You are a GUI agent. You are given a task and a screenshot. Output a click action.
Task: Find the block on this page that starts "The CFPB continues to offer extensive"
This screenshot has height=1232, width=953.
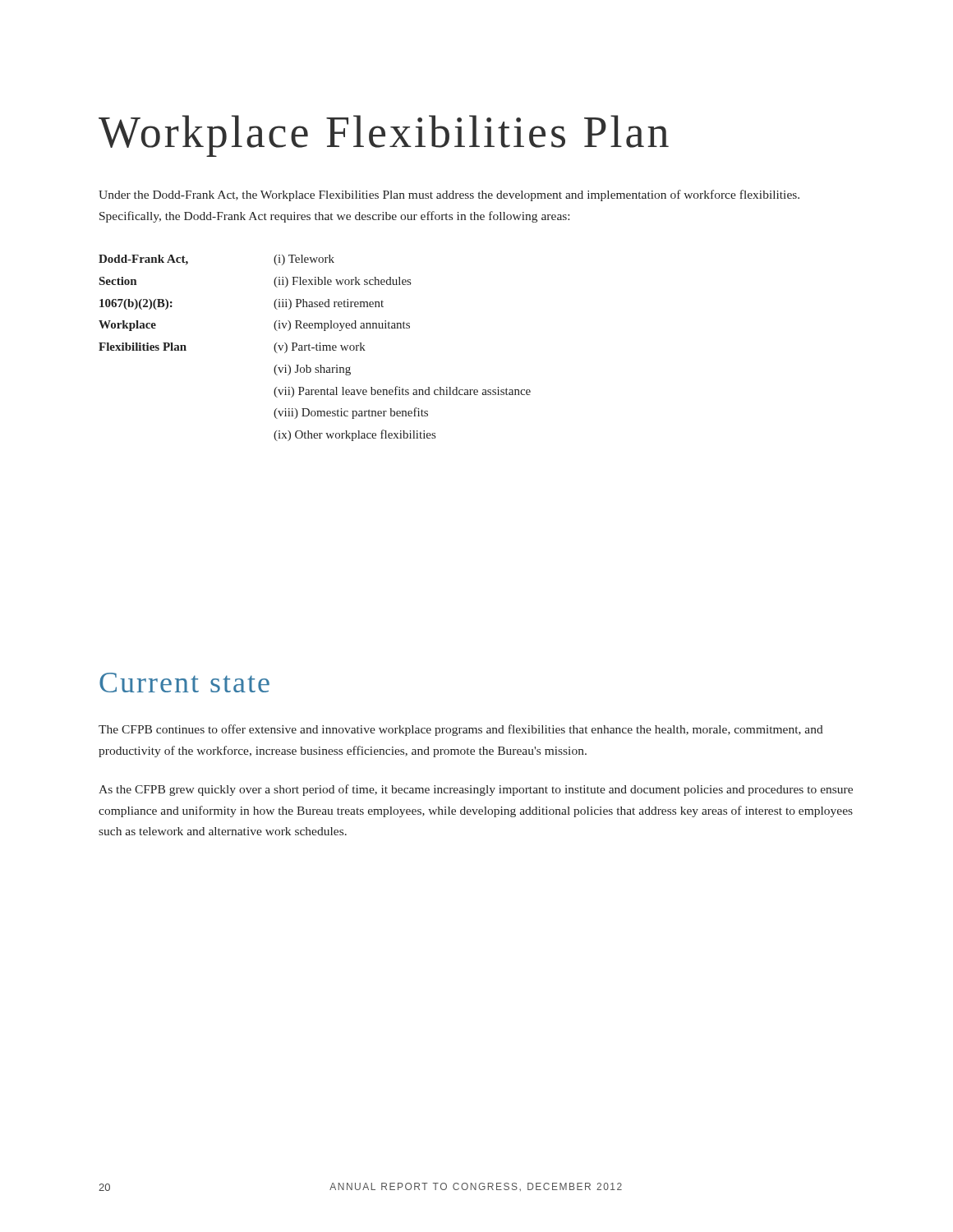(x=476, y=740)
